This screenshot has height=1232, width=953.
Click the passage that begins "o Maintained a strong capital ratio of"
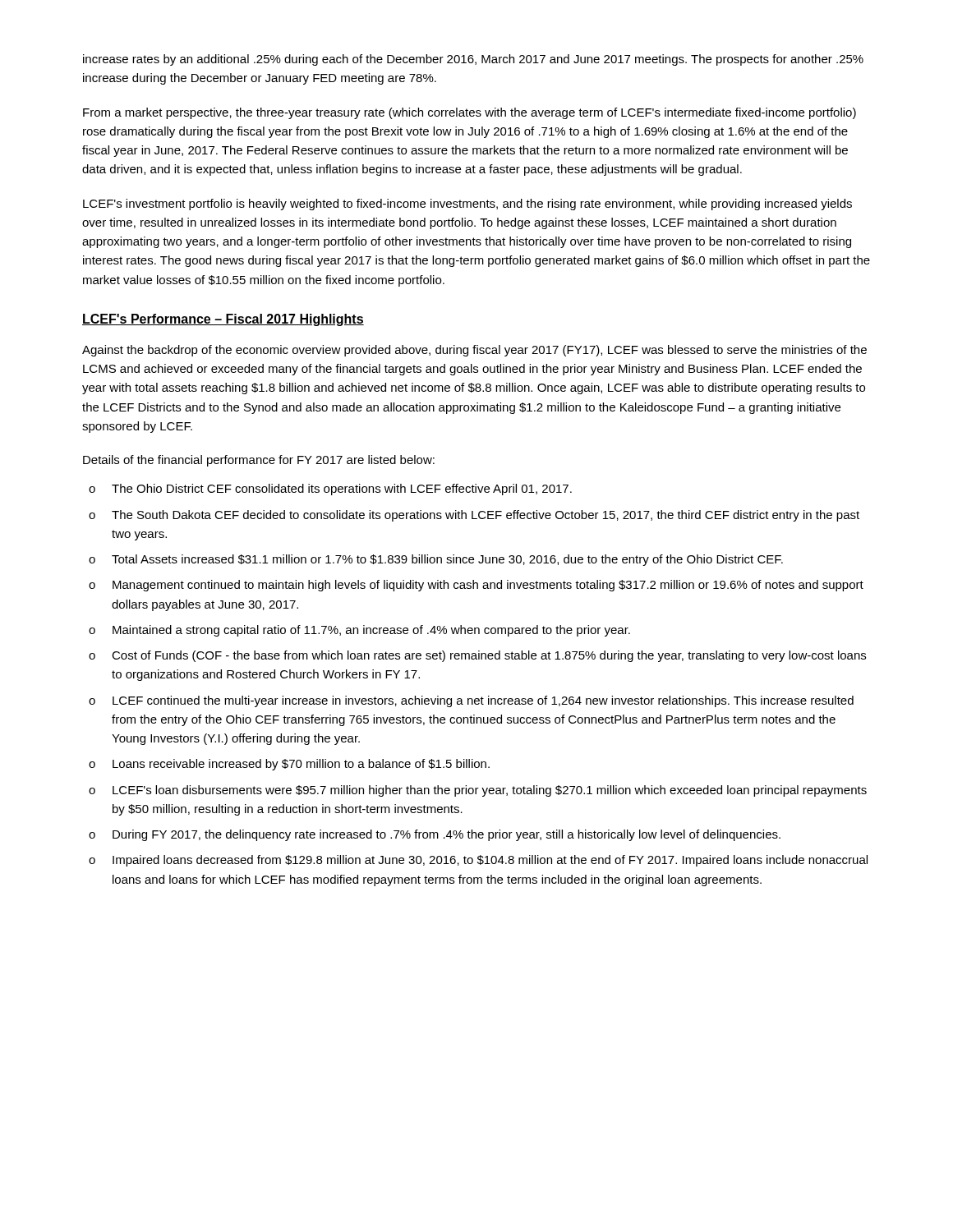(360, 629)
